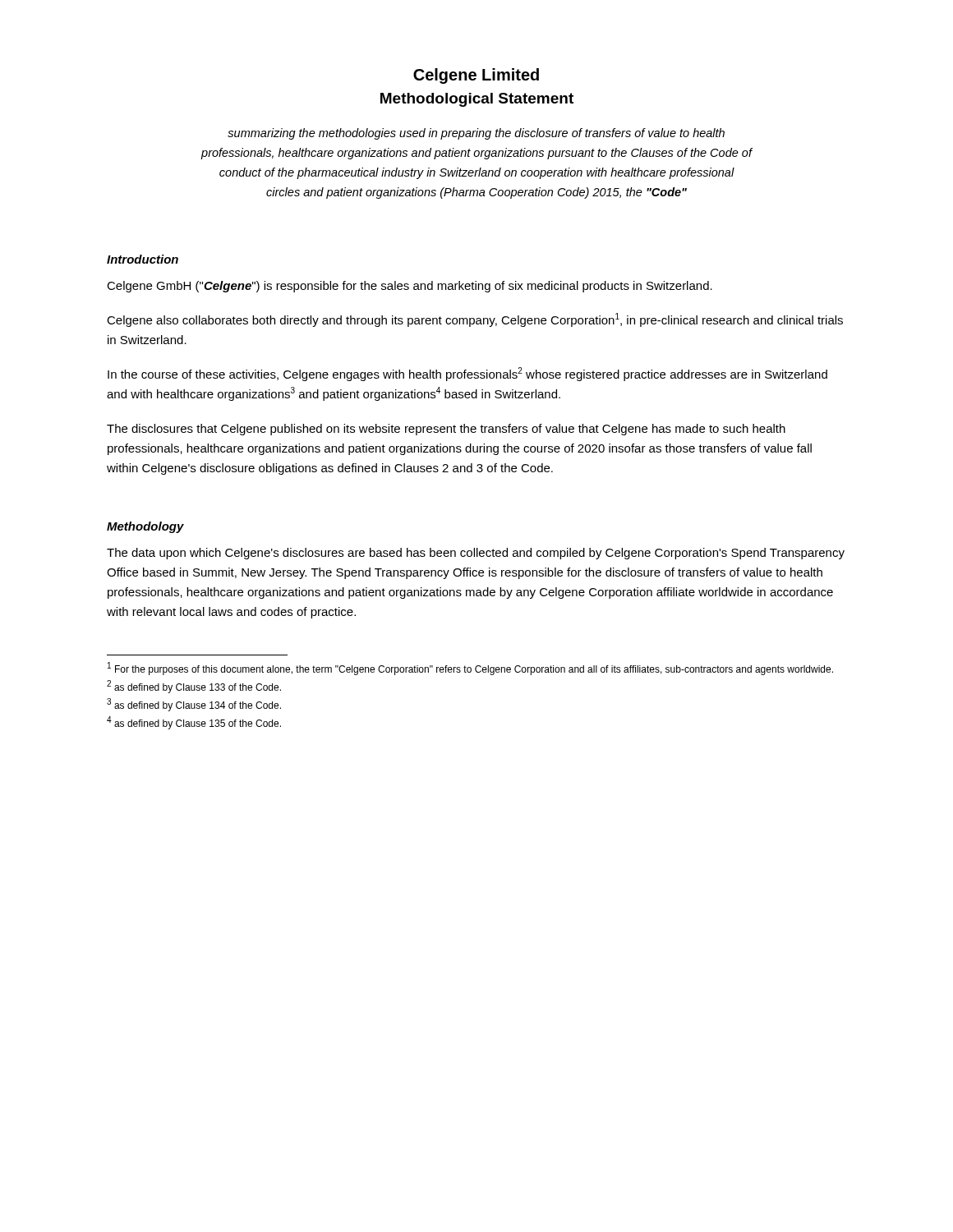Click the passage that begins "The data upon which Celgene's"
This screenshot has height=1232, width=953.
pos(476,582)
